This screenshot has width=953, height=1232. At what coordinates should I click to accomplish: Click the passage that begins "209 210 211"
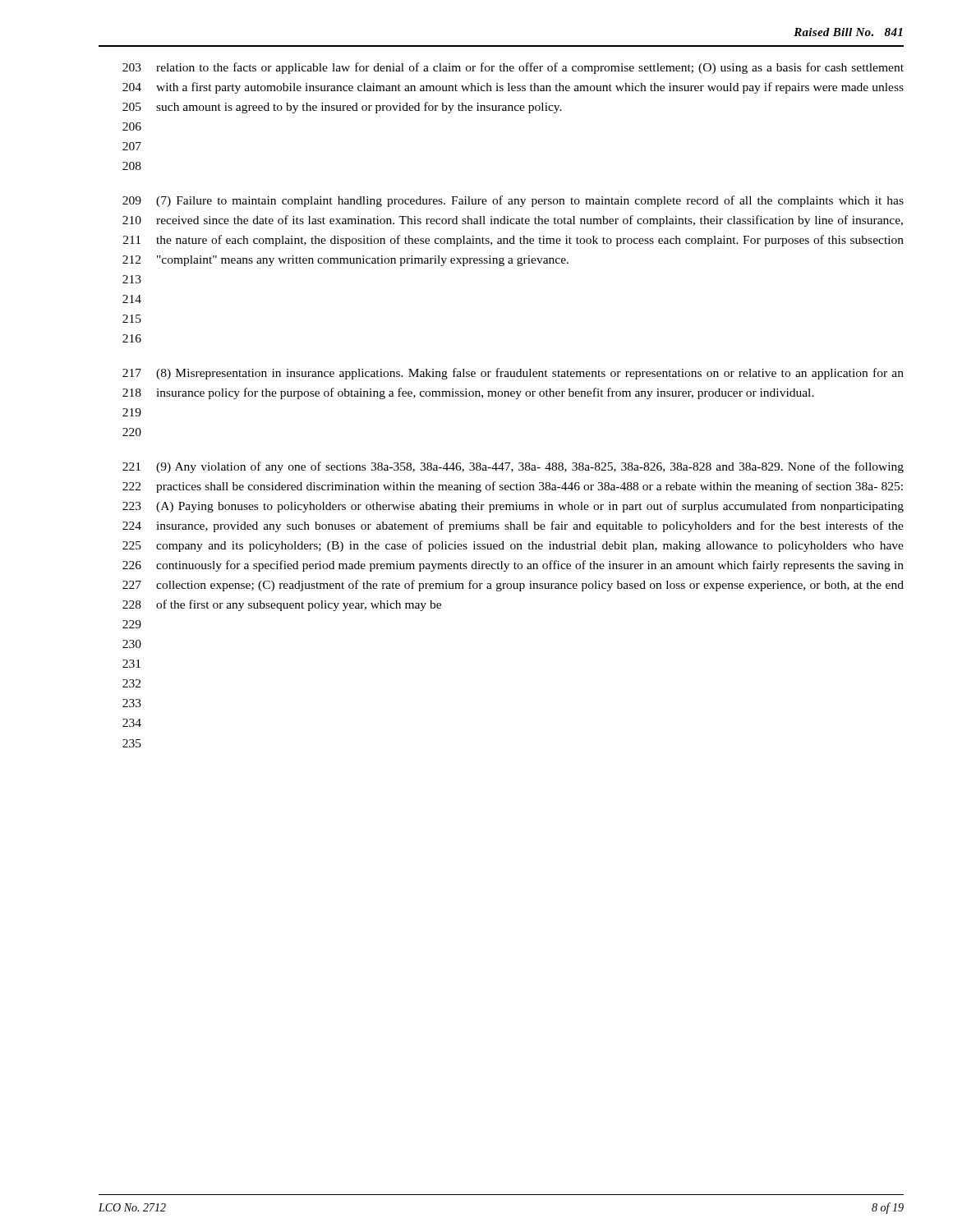pos(501,270)
